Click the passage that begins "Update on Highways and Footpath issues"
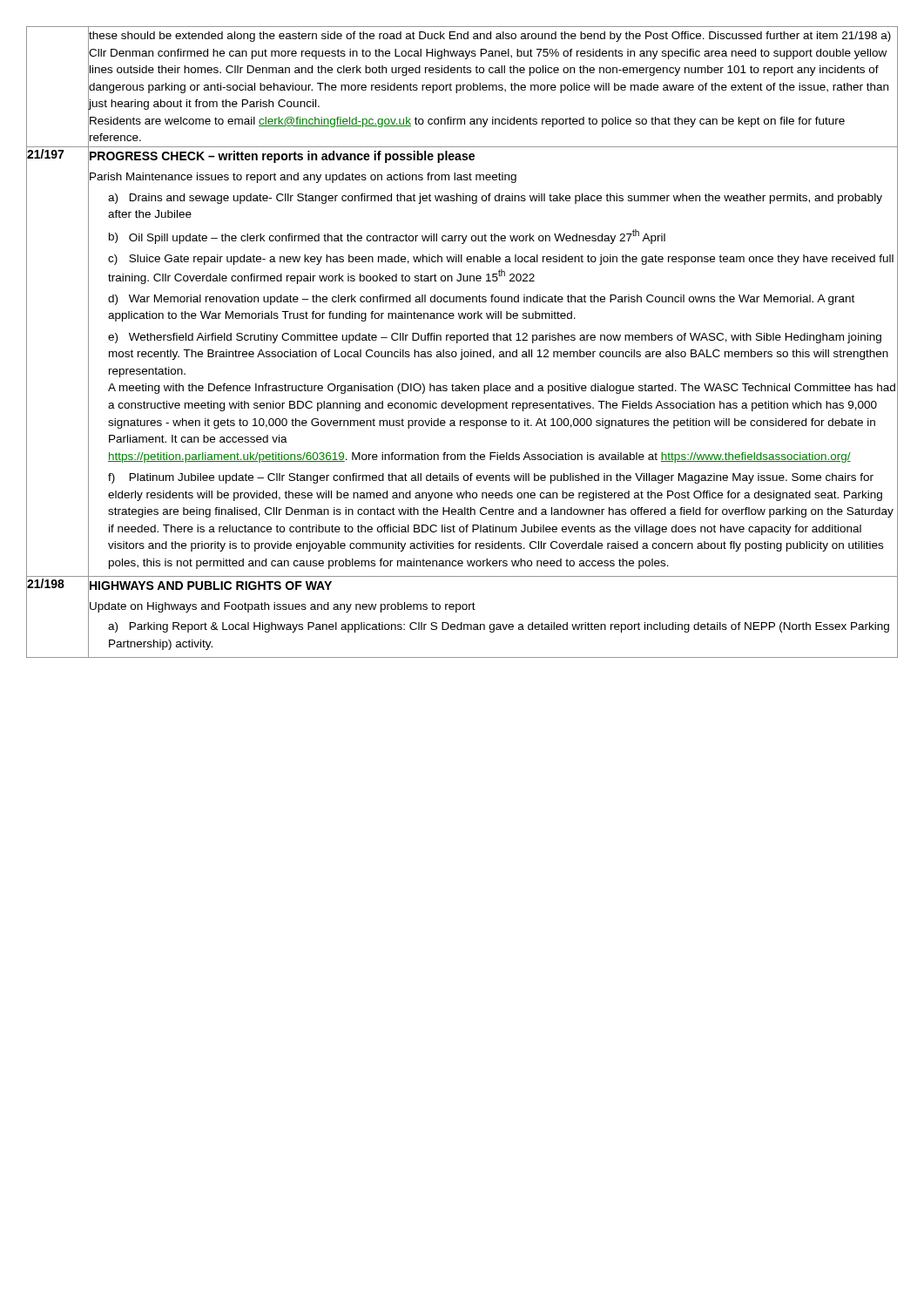This screenshot has height=1307, width=924. 282,606
